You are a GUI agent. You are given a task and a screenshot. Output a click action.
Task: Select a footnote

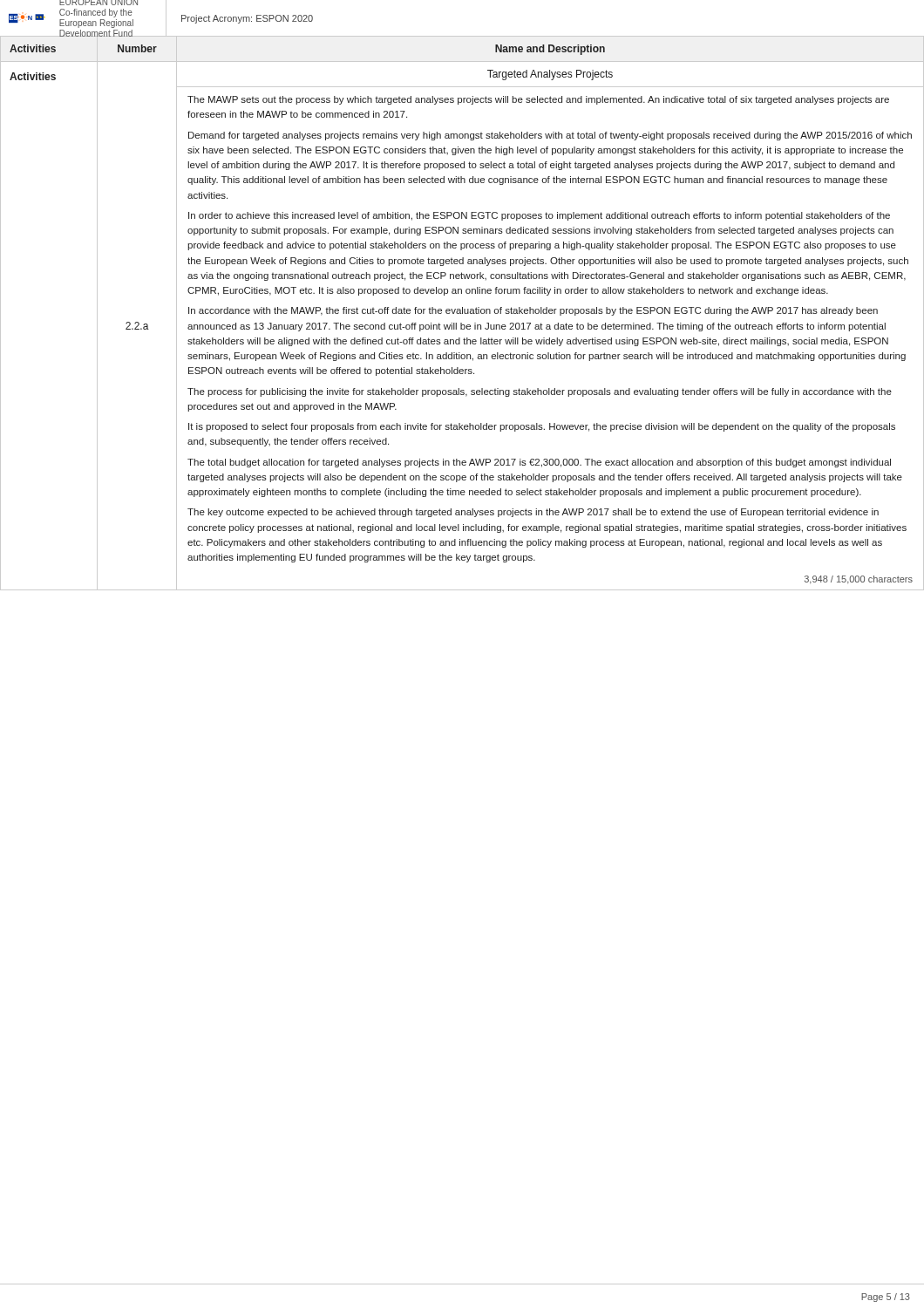pyautogui.click(x=858, y=579)
